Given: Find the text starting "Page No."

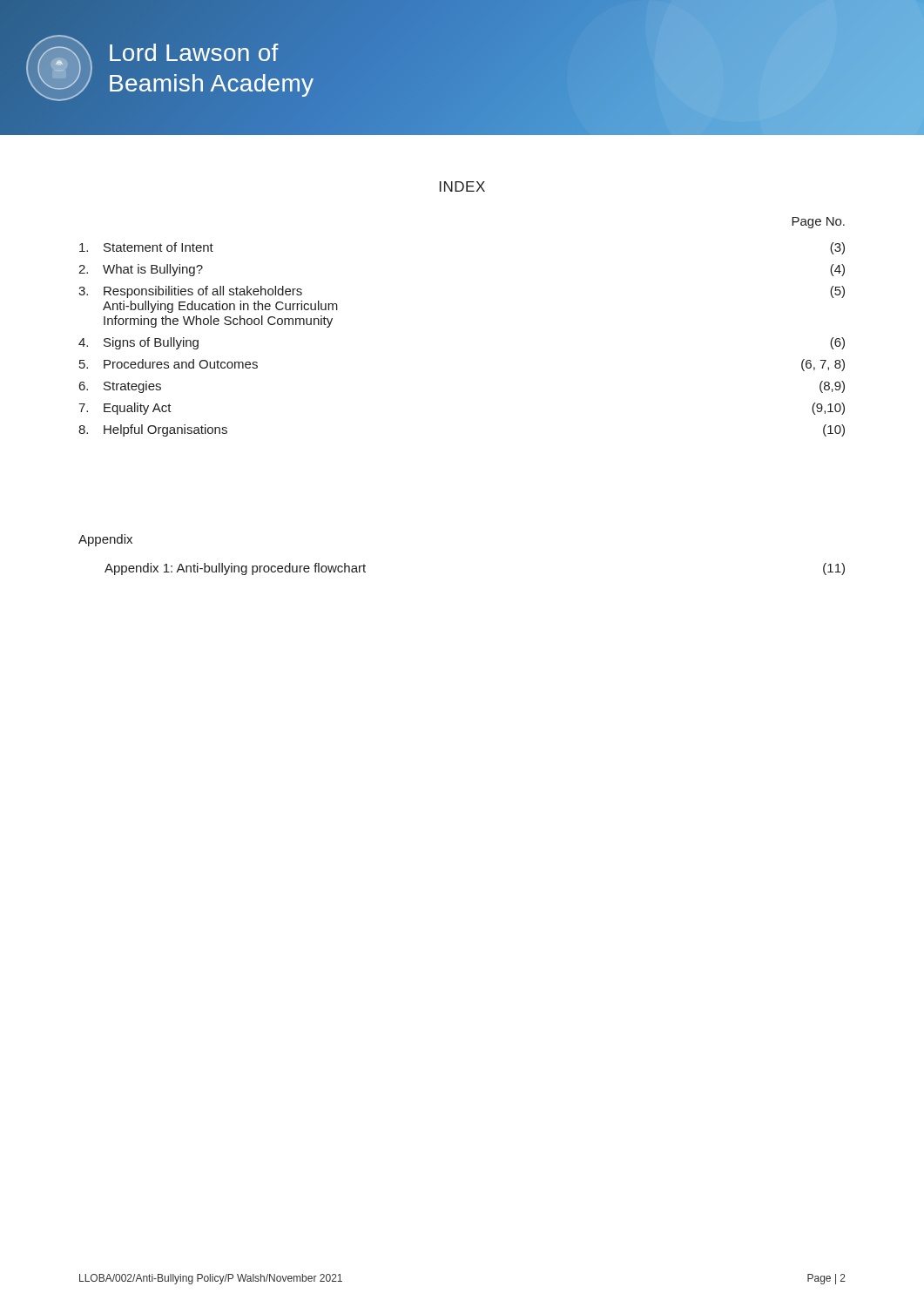Looking at the screenshot, I should click(818, 221).
